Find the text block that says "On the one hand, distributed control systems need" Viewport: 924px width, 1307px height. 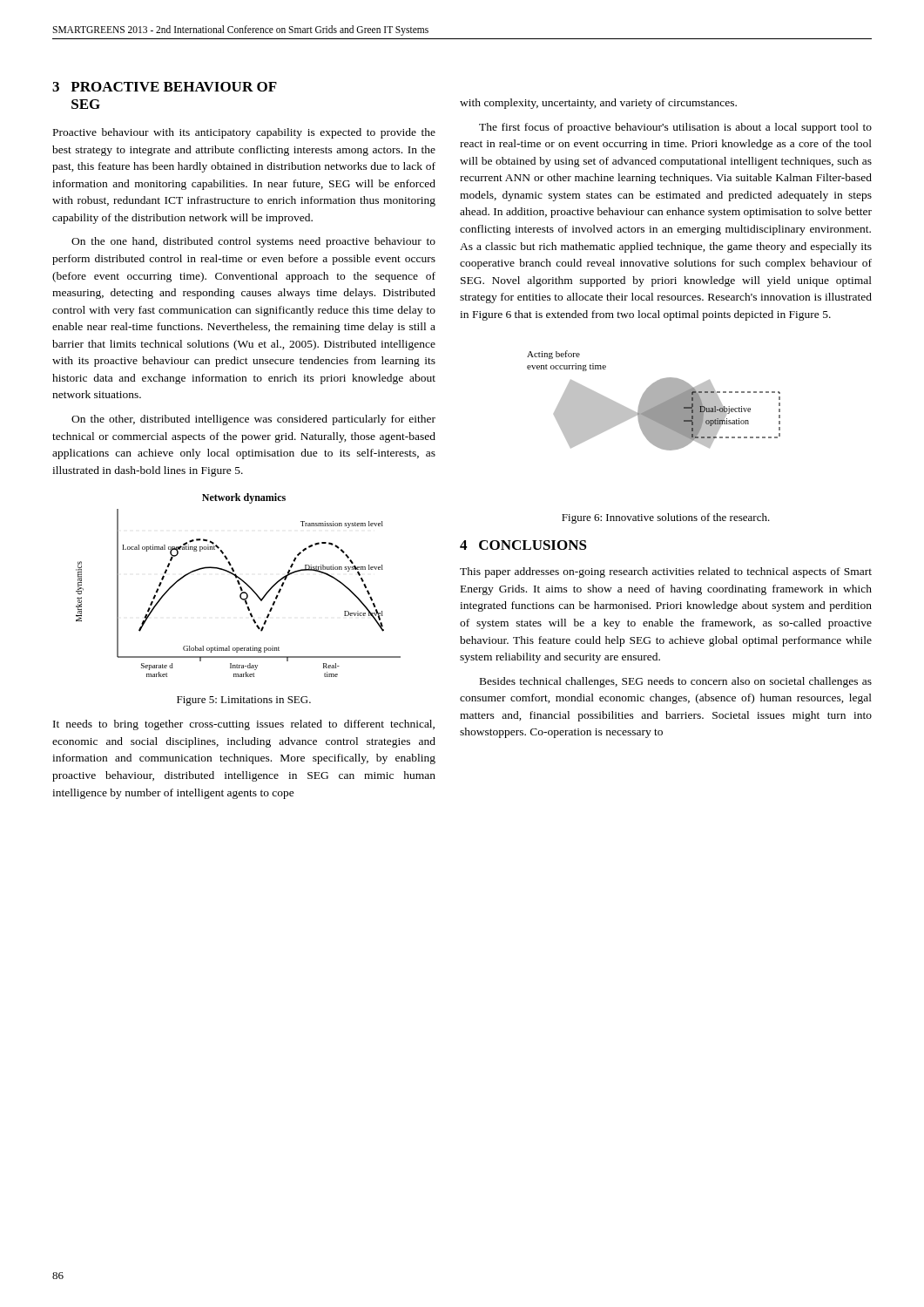(244, 318)
